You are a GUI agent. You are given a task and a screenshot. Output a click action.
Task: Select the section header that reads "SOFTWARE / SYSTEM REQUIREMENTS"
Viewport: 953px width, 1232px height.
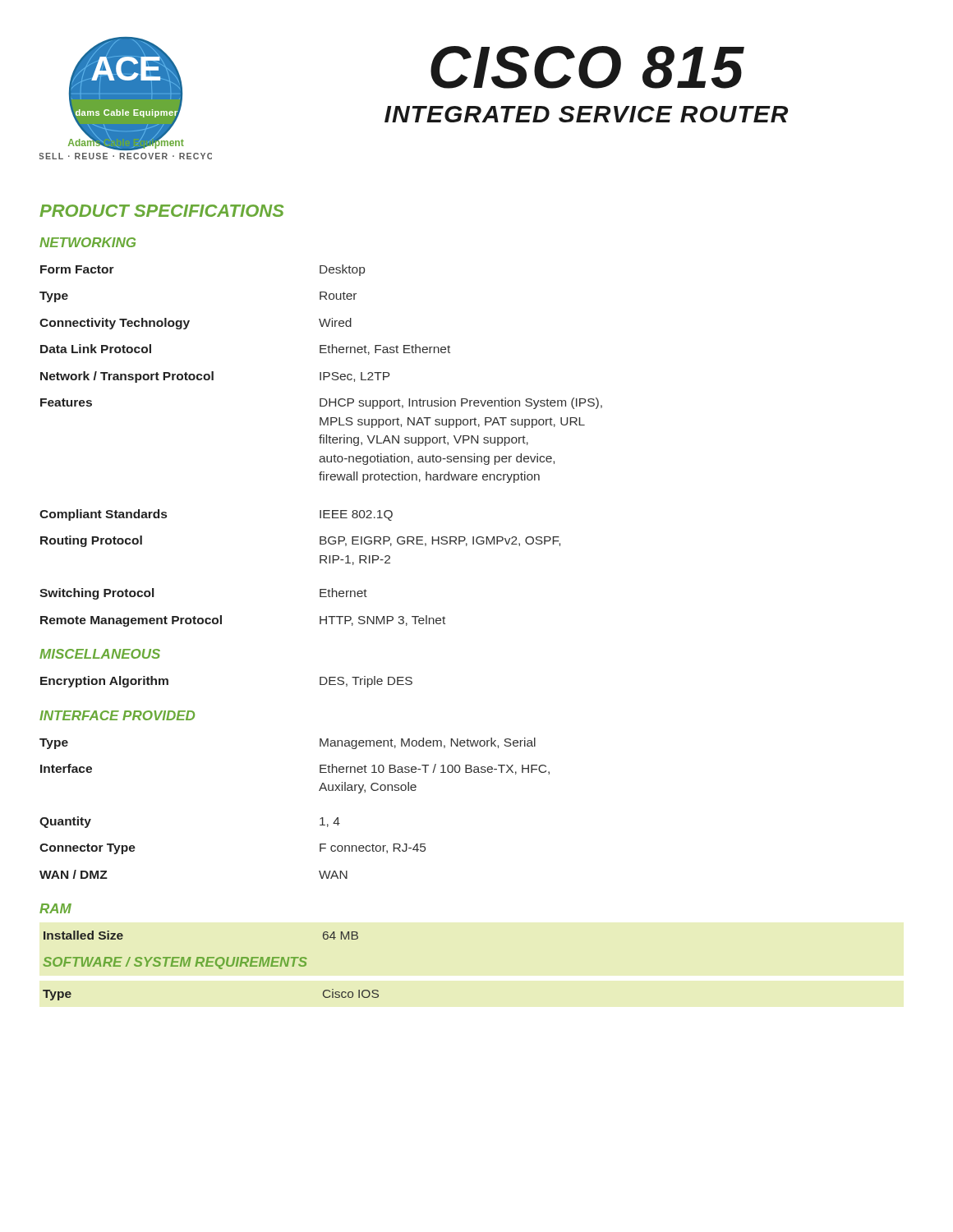(175, 962)
